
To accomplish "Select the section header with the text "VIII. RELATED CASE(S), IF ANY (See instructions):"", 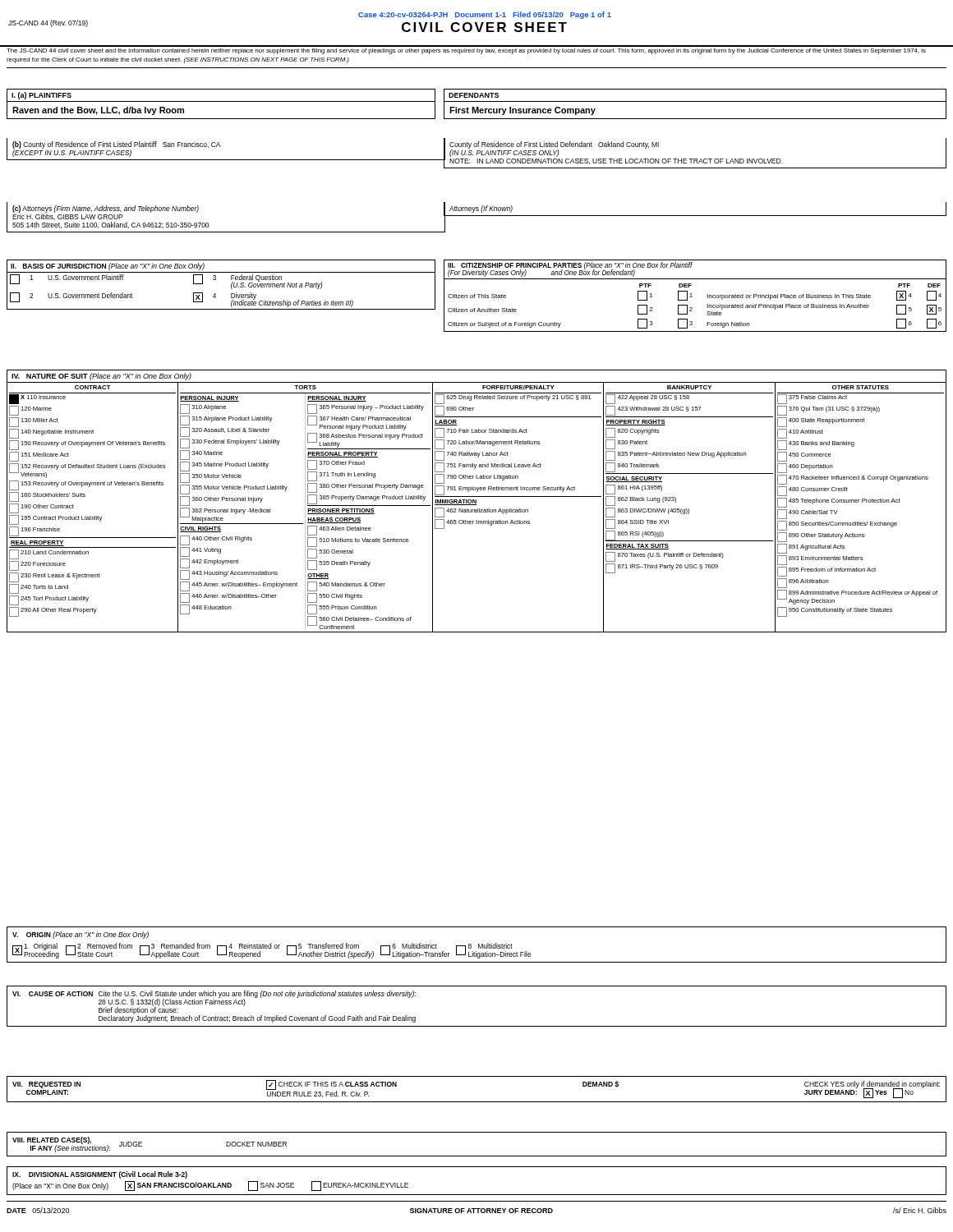I will pyautogui.click(x=61, y=1144).
